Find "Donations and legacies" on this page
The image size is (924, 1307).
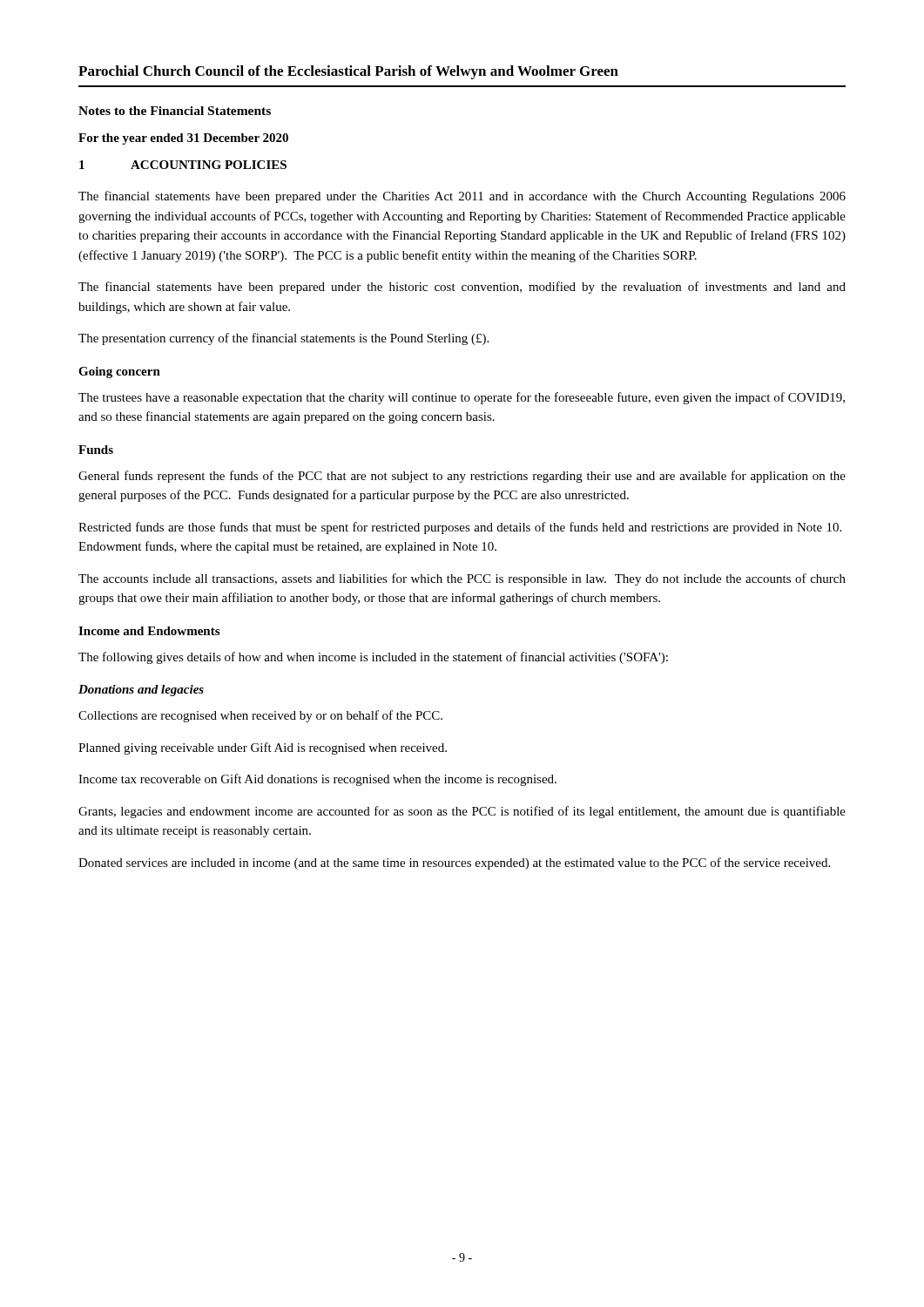click(141, 689)
